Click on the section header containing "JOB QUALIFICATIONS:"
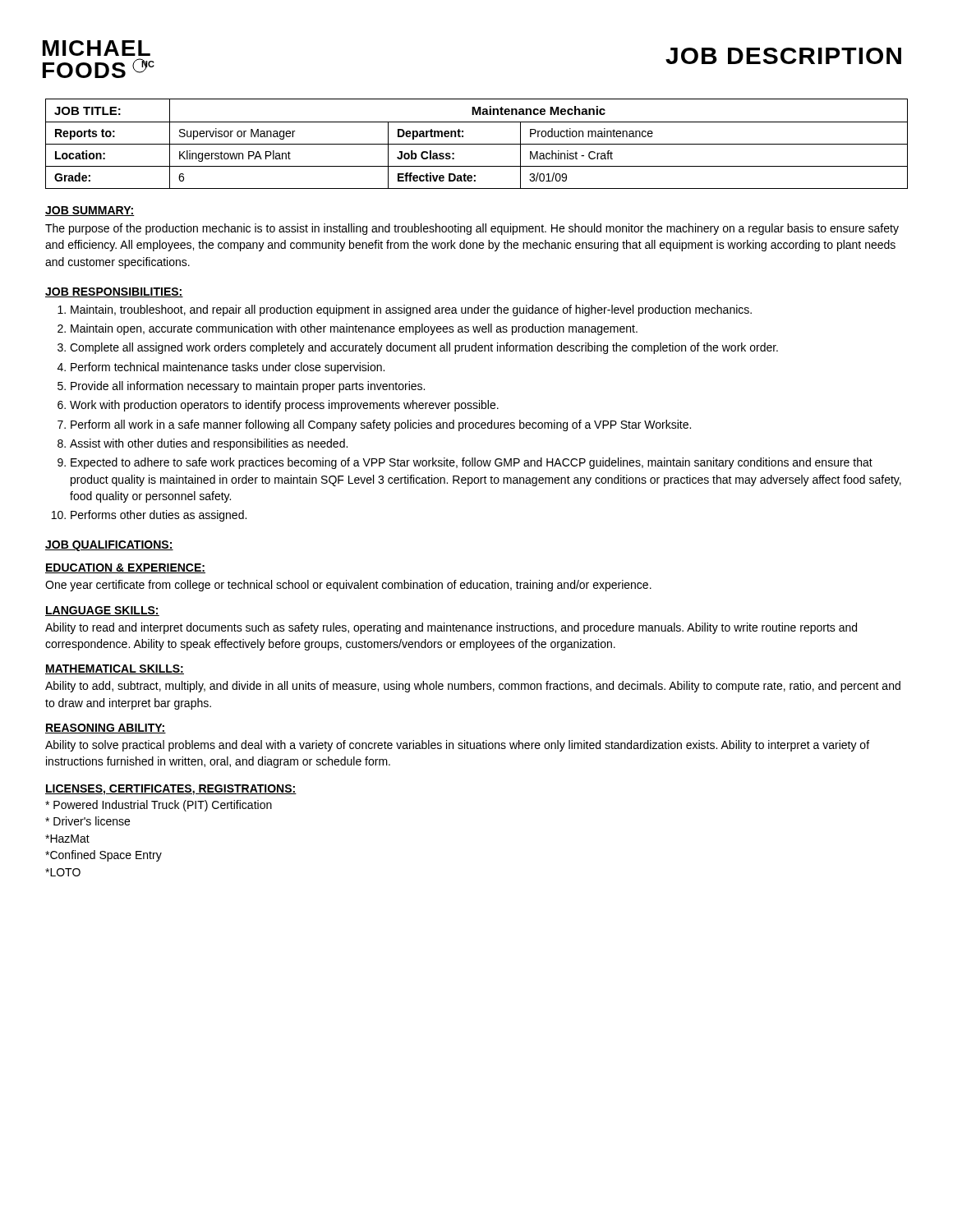 tap(109, 545)
